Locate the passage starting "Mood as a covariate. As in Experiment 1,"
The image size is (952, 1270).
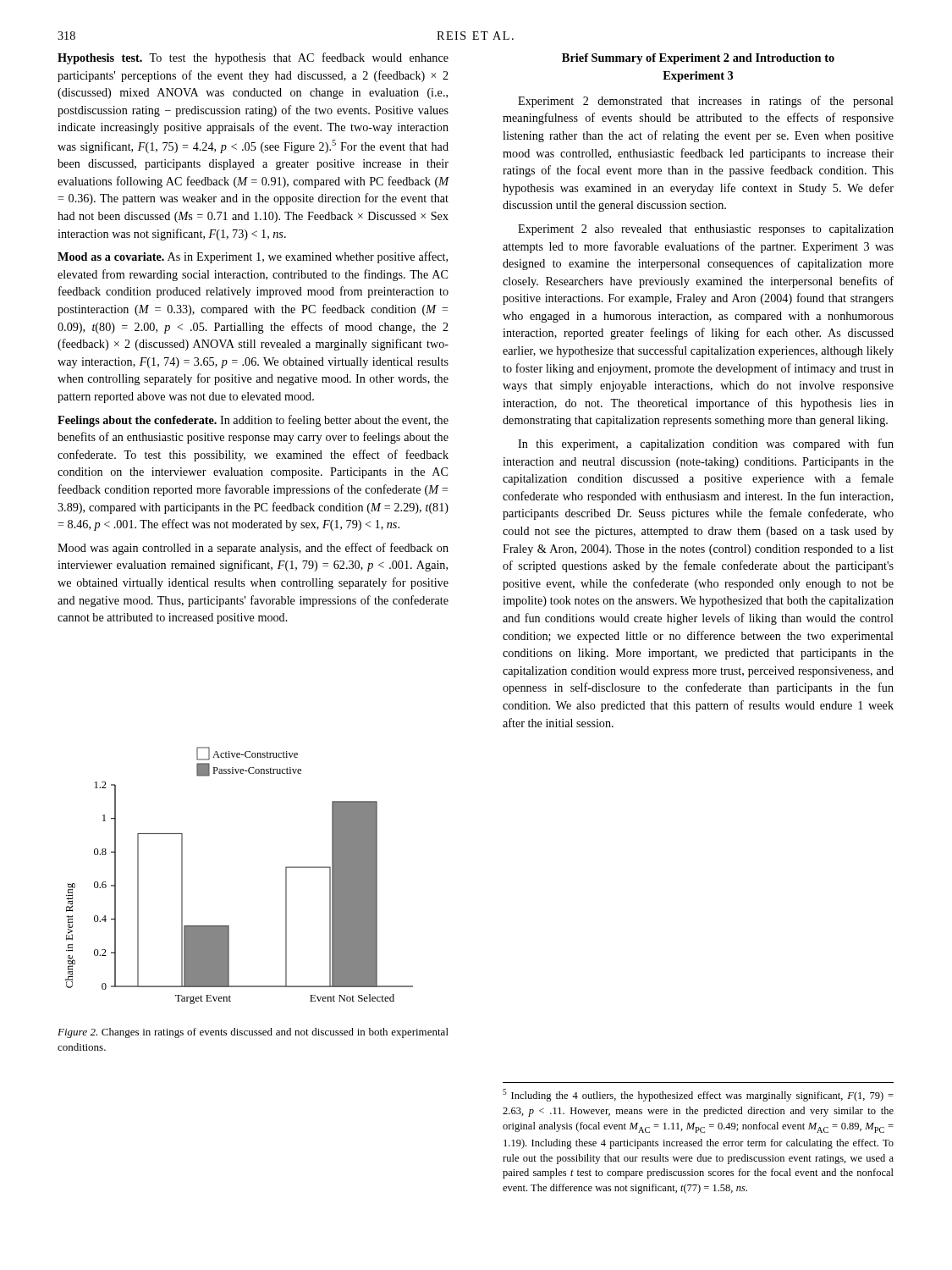pyautogui.click(x=253, y=327)
